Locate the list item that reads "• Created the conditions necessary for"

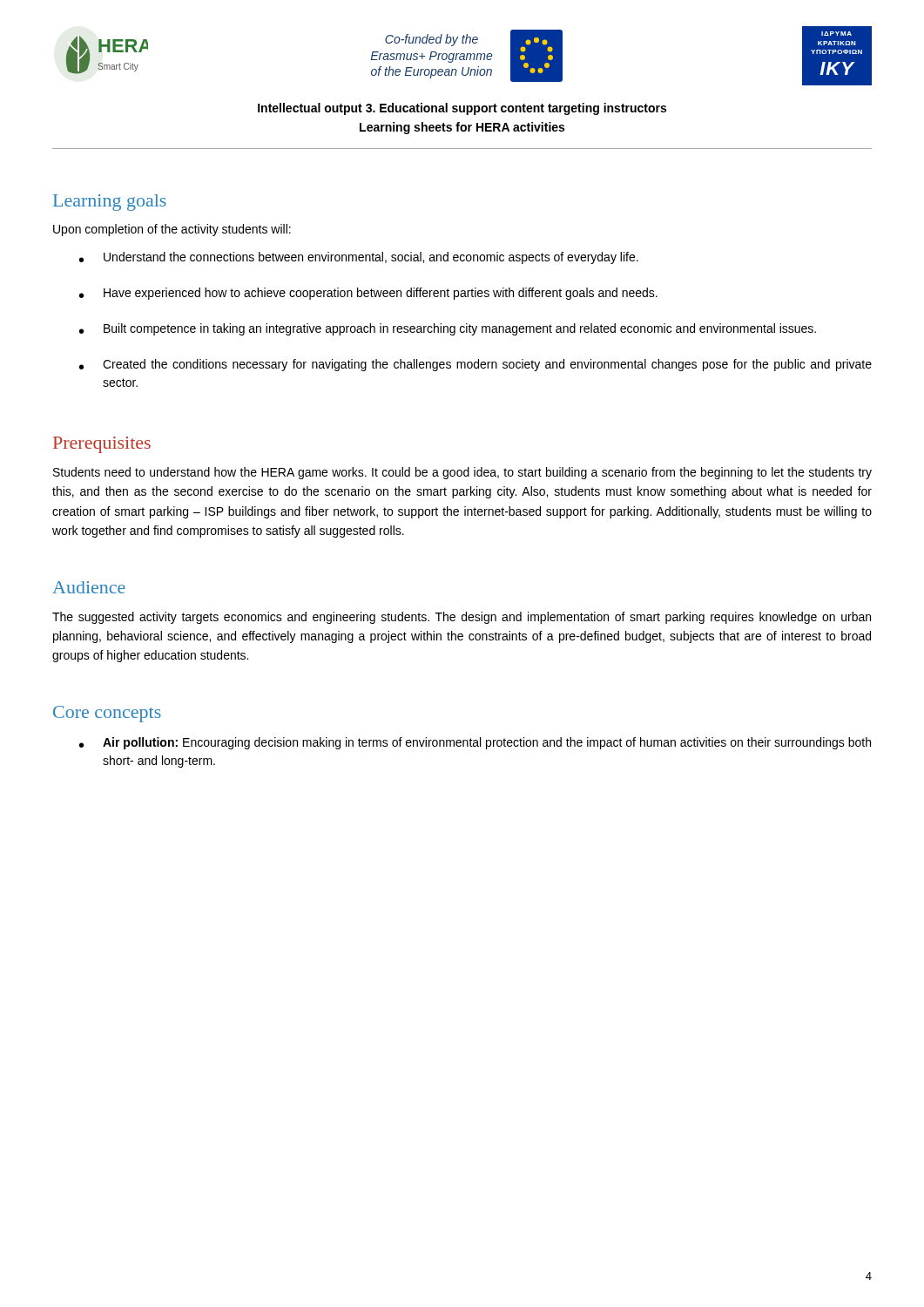coord(475,374)
